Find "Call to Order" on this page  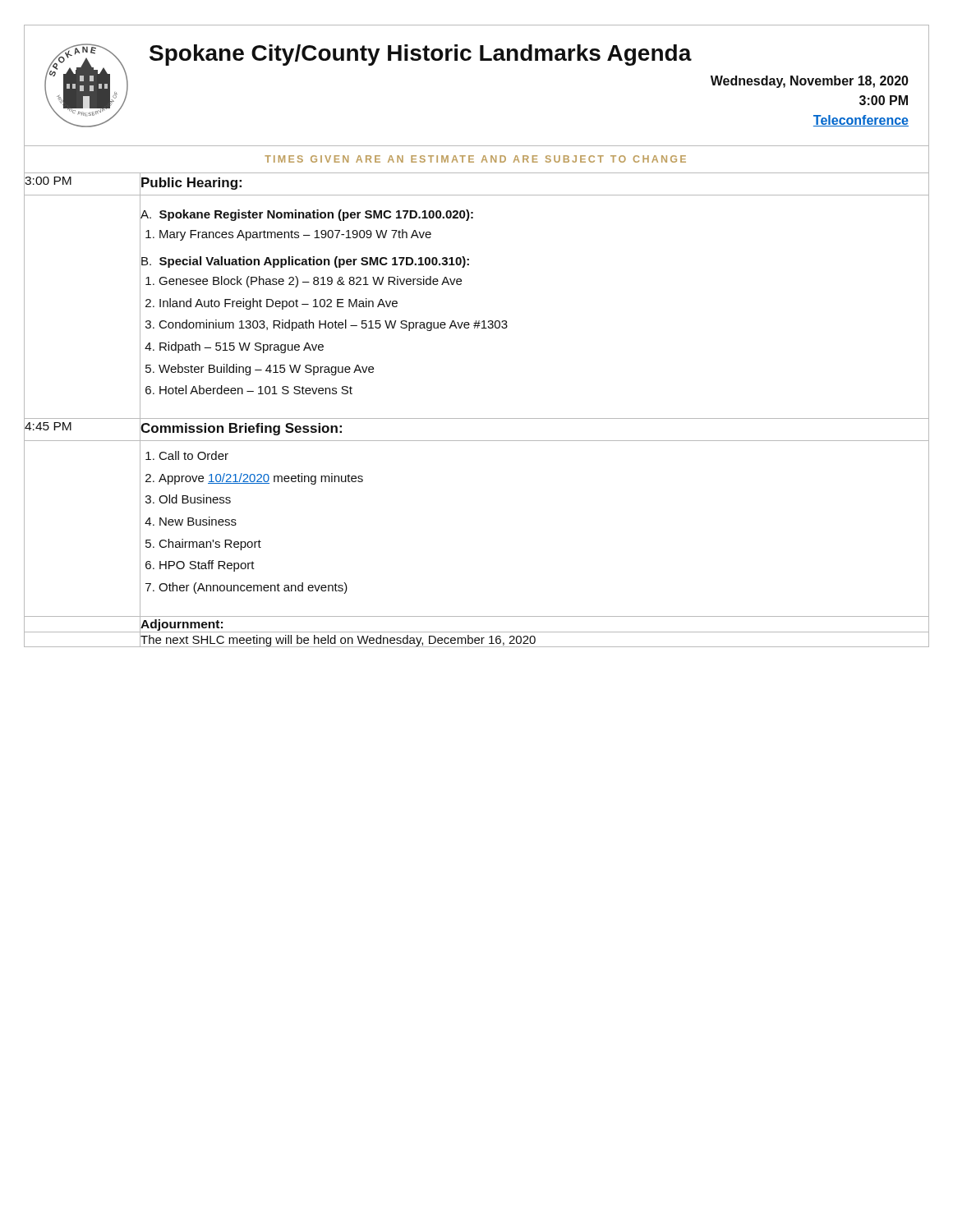click(194, 455)
